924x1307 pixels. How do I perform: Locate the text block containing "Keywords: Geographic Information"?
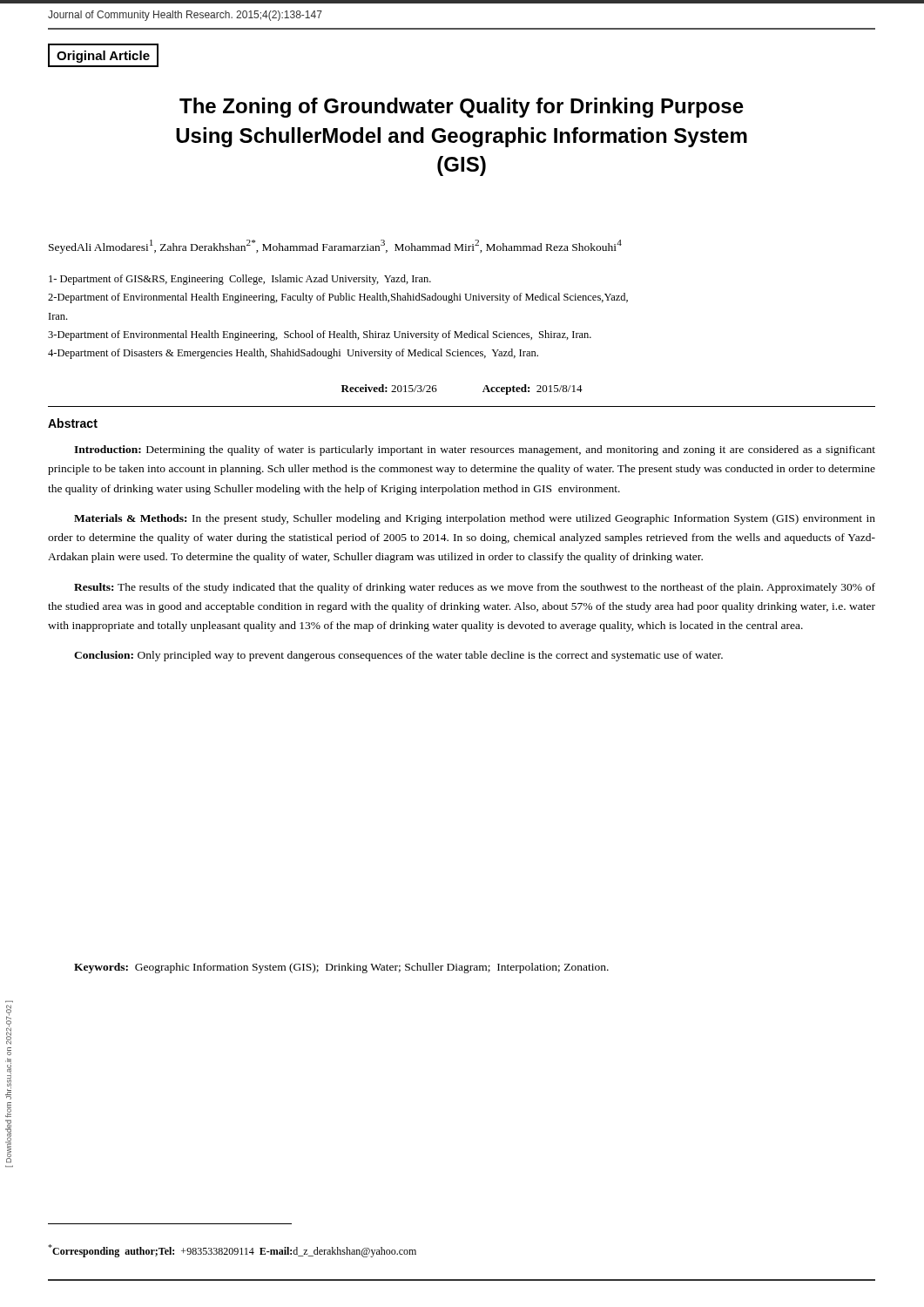point(342,967)
